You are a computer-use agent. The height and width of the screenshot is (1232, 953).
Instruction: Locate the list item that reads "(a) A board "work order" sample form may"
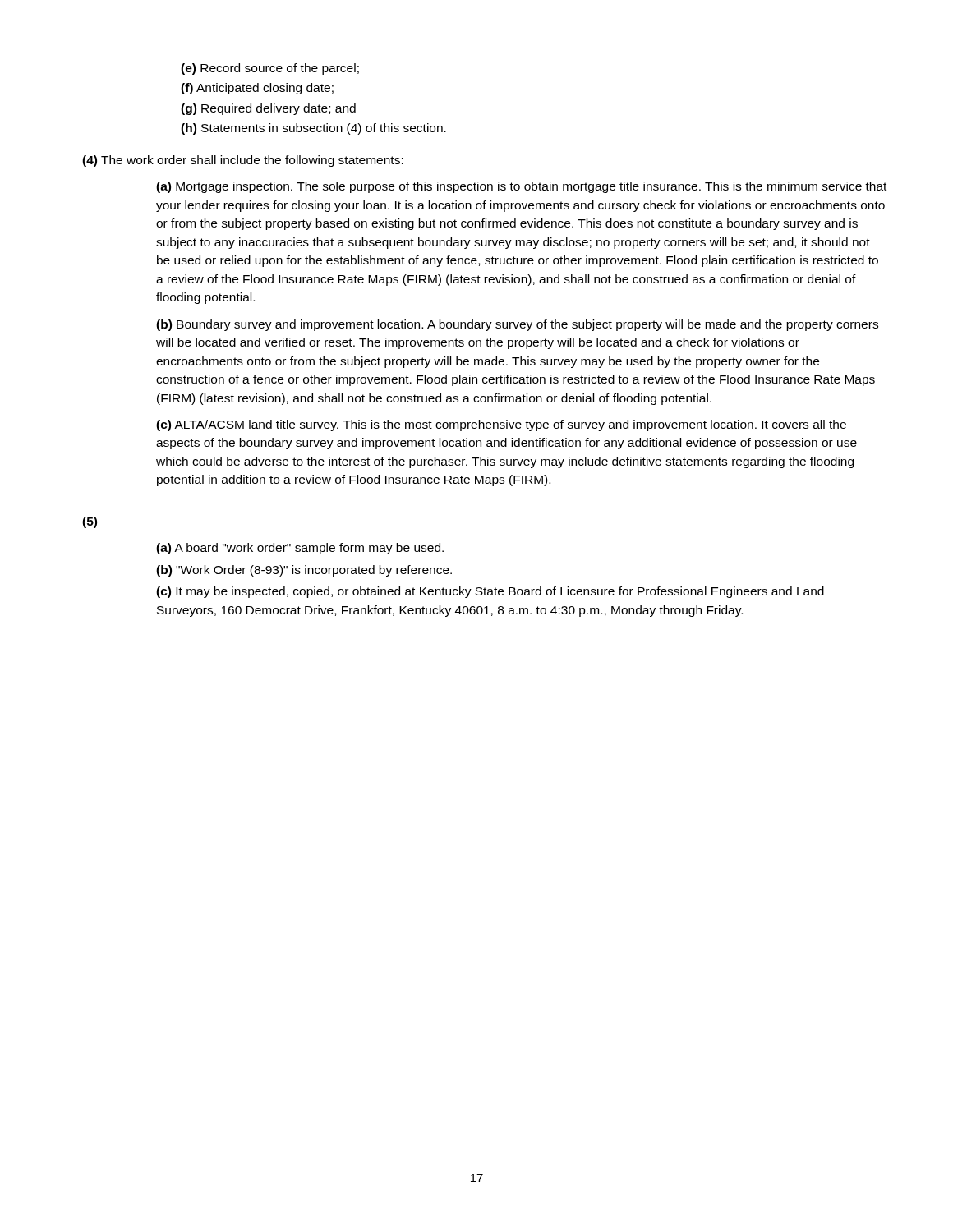click(300, 548)
